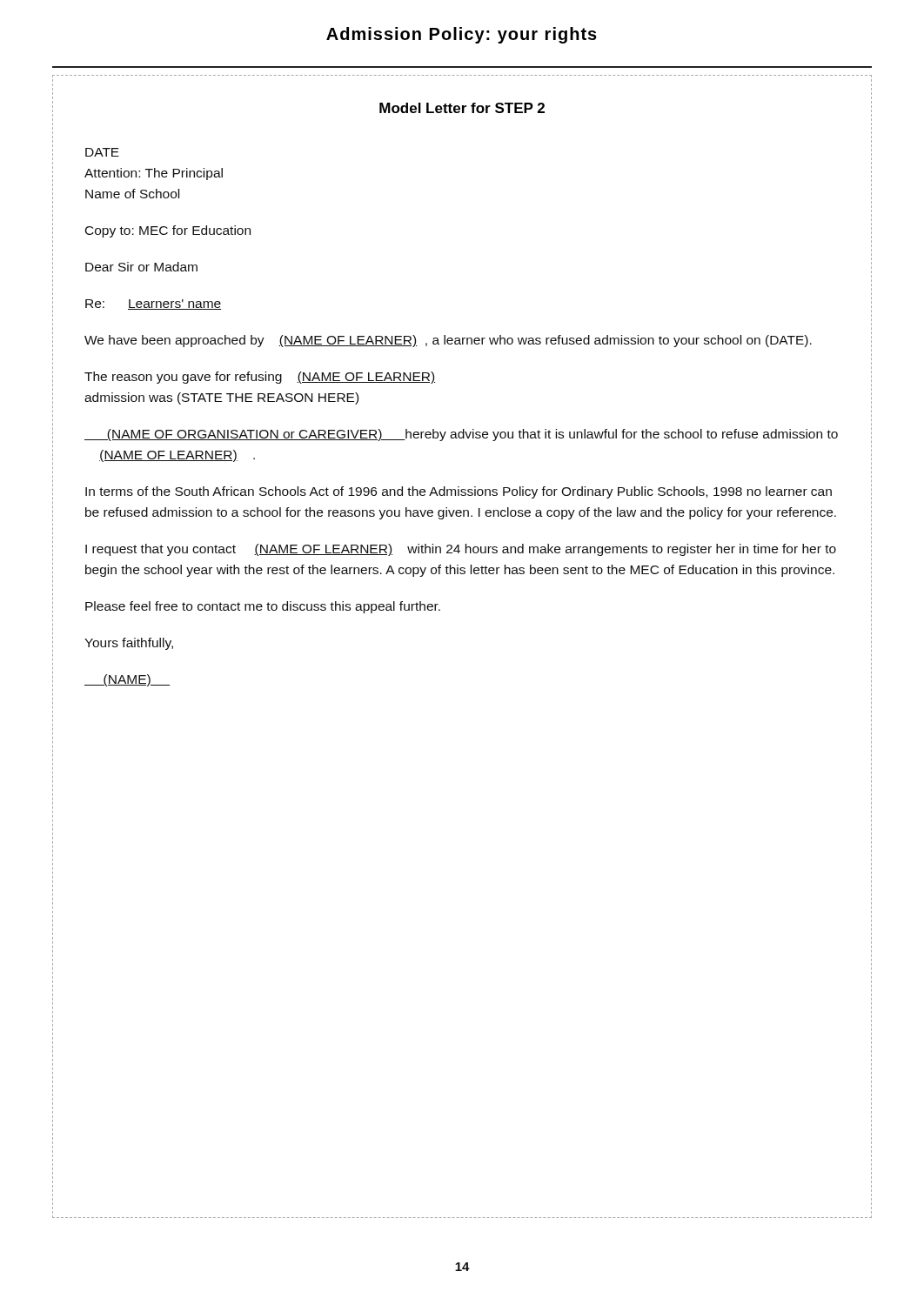Navigate to the text starting "In terms of the South African"
This screenshot has height=1305, width=924.
pyautogui.click(x=462, y=502)
